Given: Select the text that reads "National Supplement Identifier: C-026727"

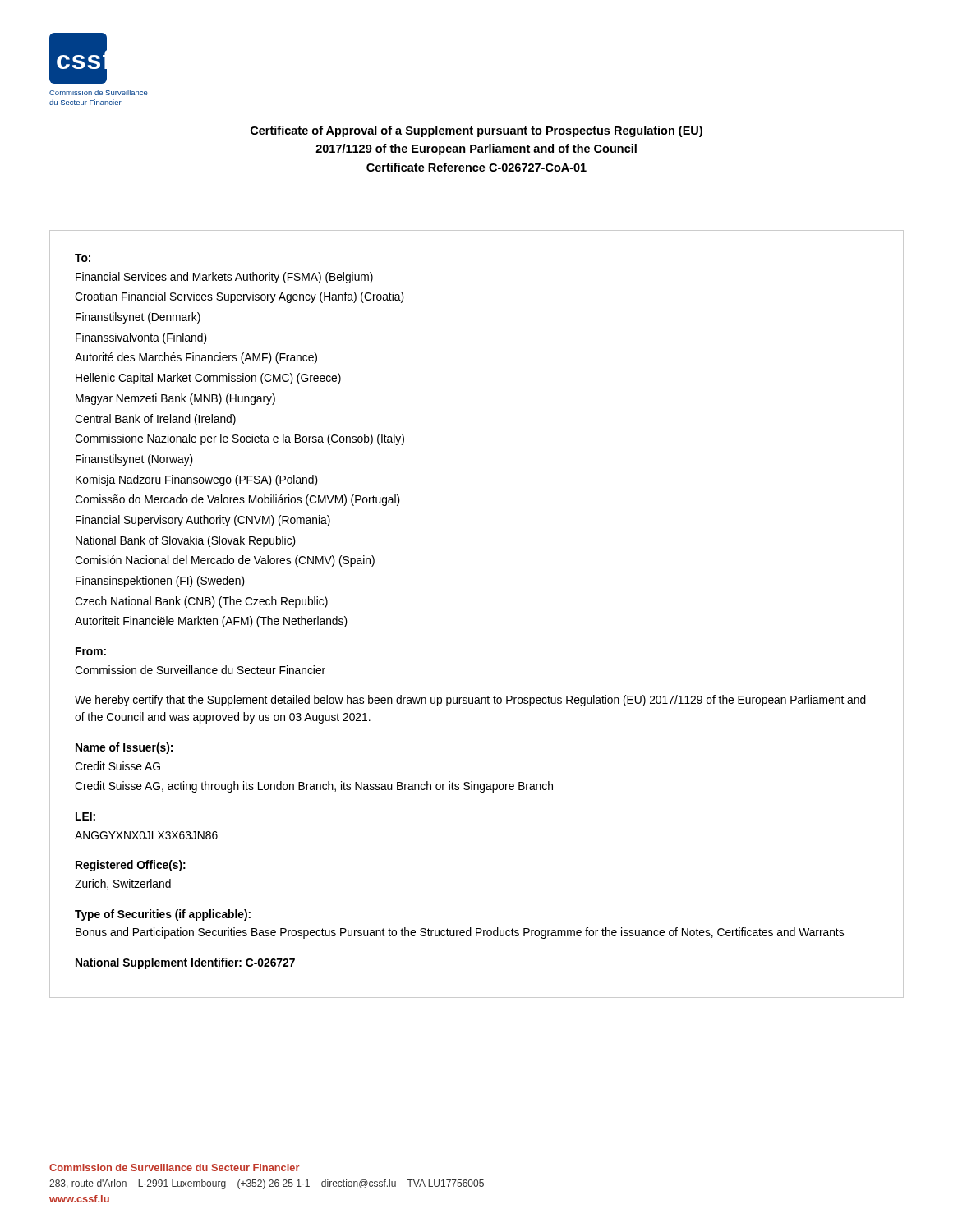Looking at the screenshot, I should [185, 963].
